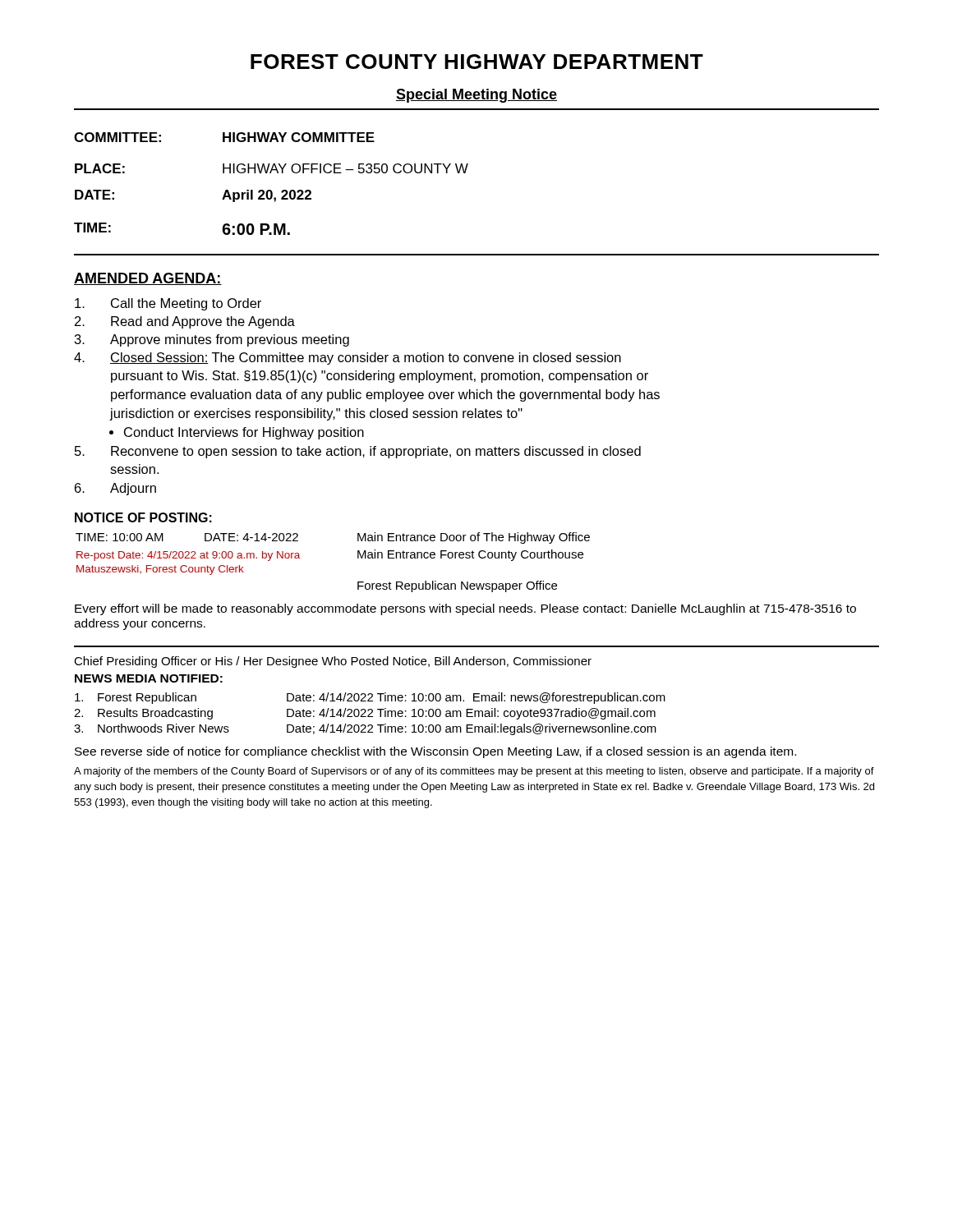This screenshot has width=953, height=1232.
Task: Locate the passage starting "5. Reconvene to open session to take"
Action: click(476, 451)
